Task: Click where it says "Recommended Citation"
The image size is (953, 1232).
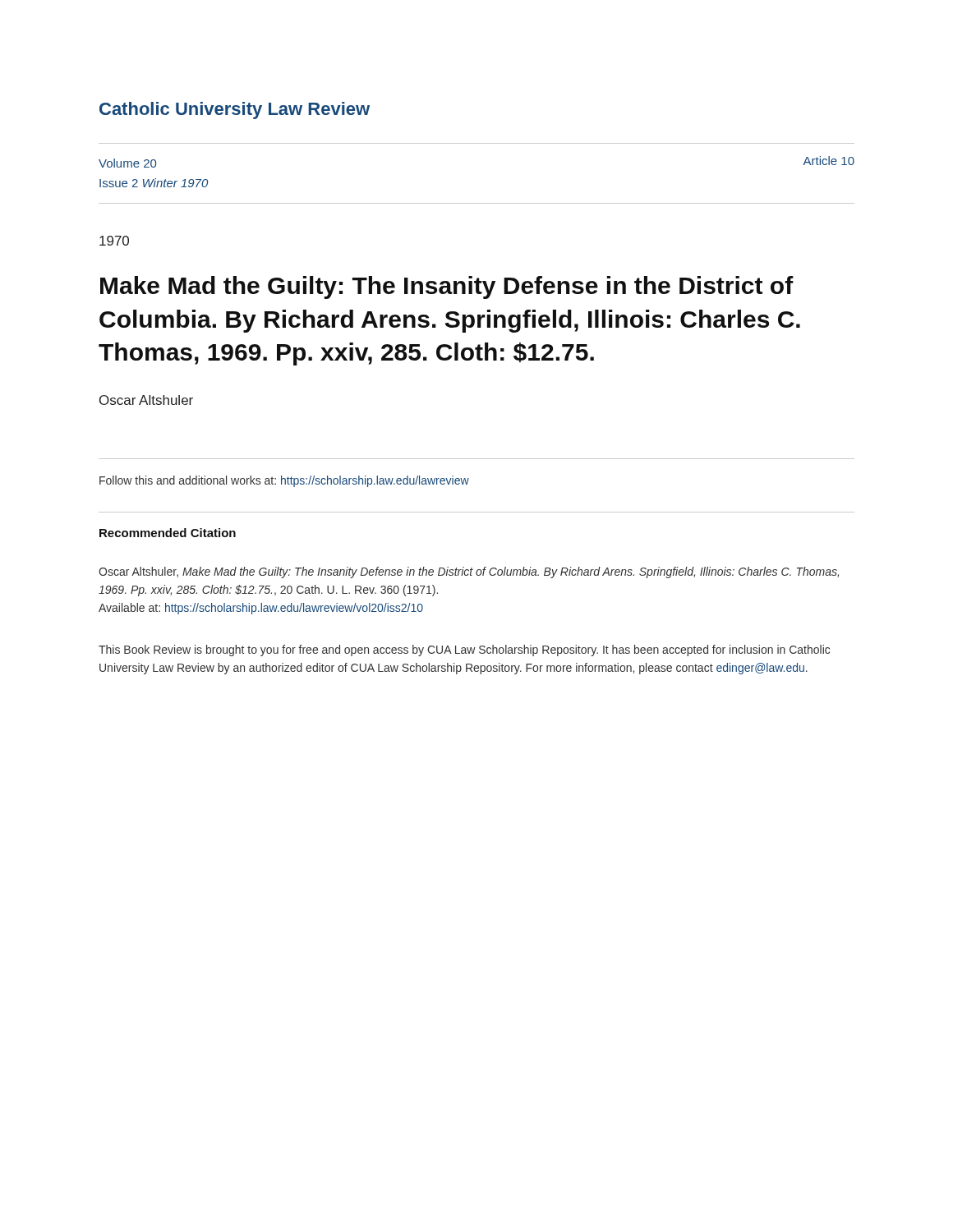Action: pos(168,533)
